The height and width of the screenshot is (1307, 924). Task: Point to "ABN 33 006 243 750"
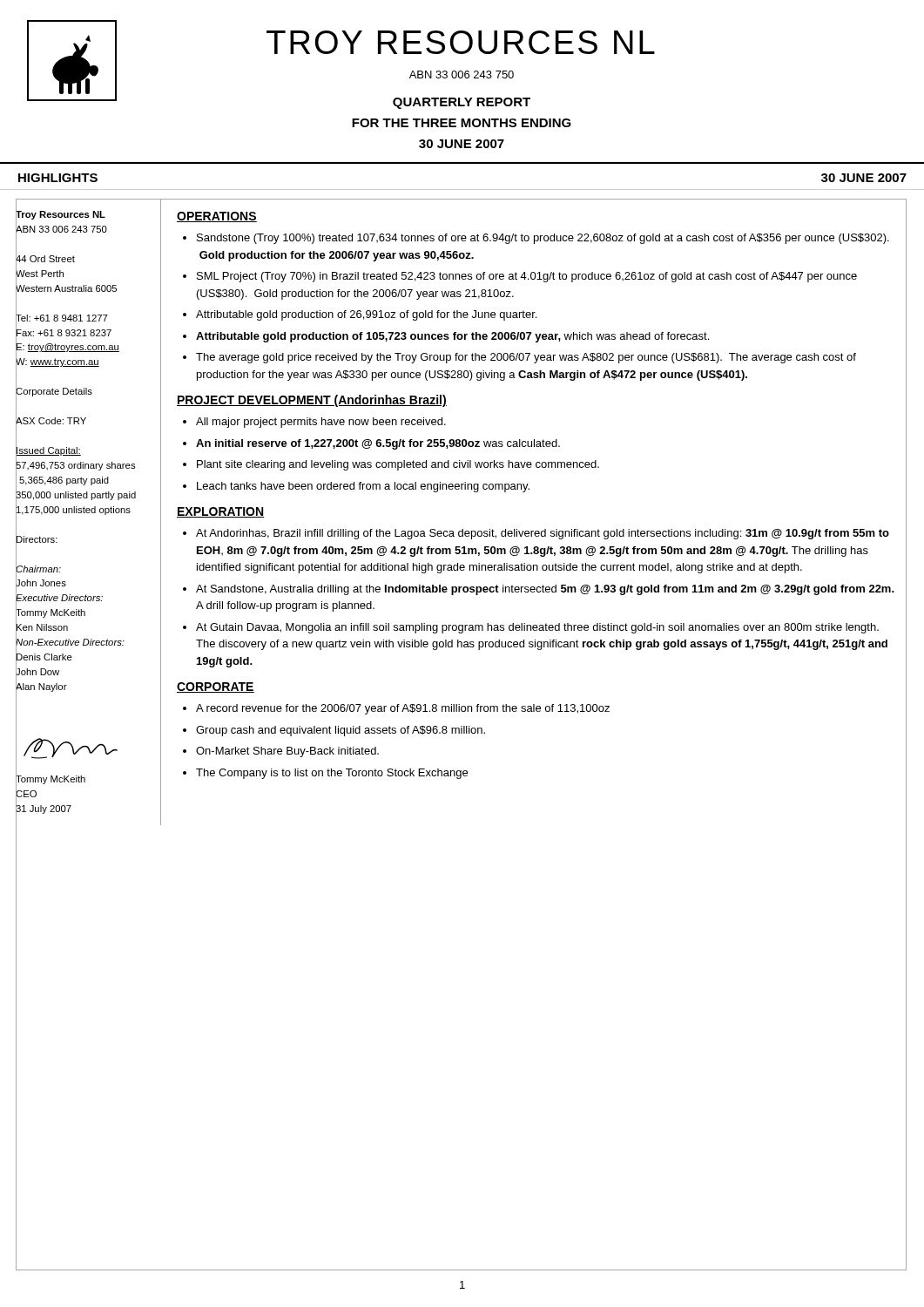[x=462, y=74]
